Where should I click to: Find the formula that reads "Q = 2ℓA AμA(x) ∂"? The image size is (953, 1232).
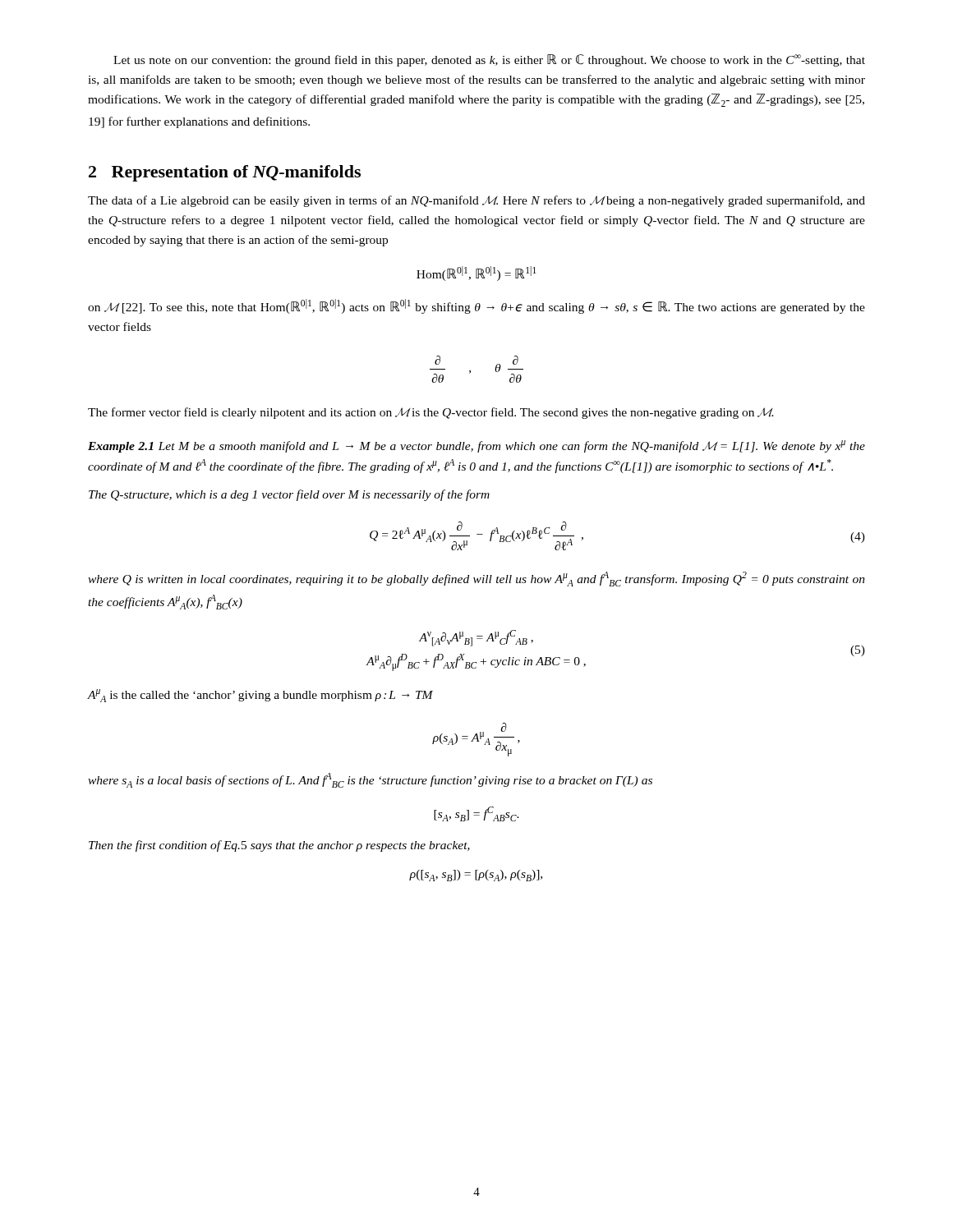pos(476,537)
